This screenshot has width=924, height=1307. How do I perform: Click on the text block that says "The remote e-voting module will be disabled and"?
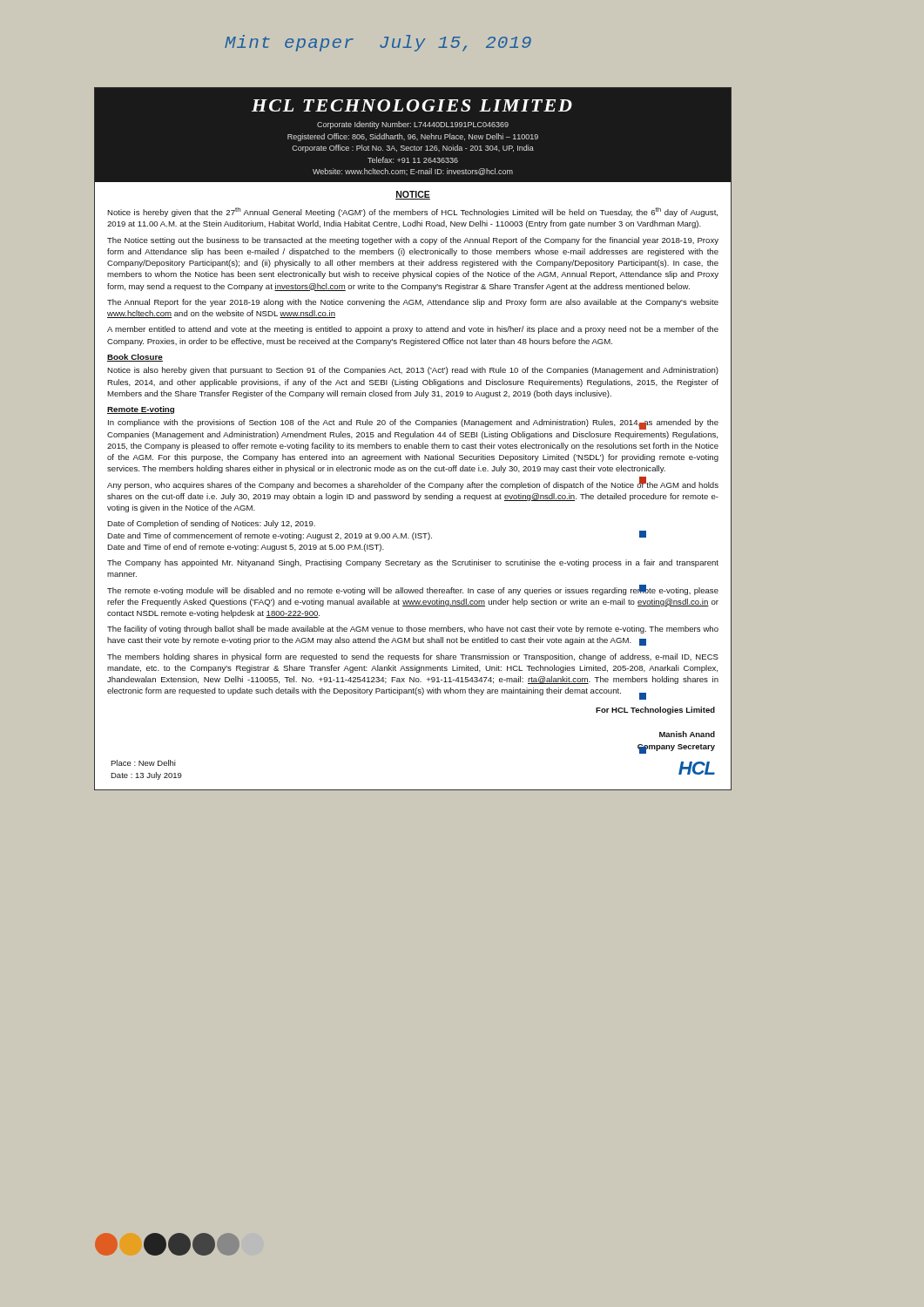(x=413, y=601)
